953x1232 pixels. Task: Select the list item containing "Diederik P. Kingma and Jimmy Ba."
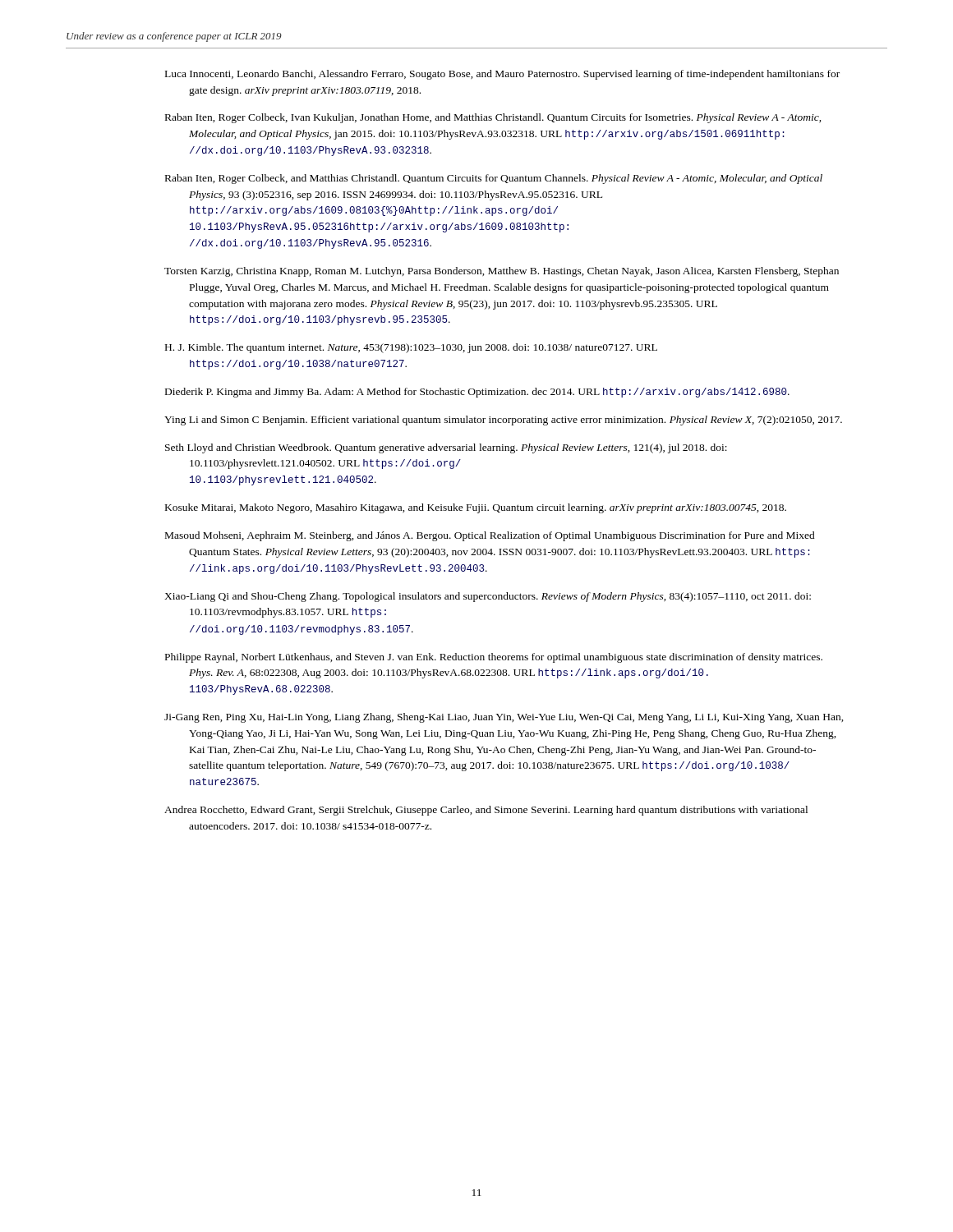coord(477,392)
